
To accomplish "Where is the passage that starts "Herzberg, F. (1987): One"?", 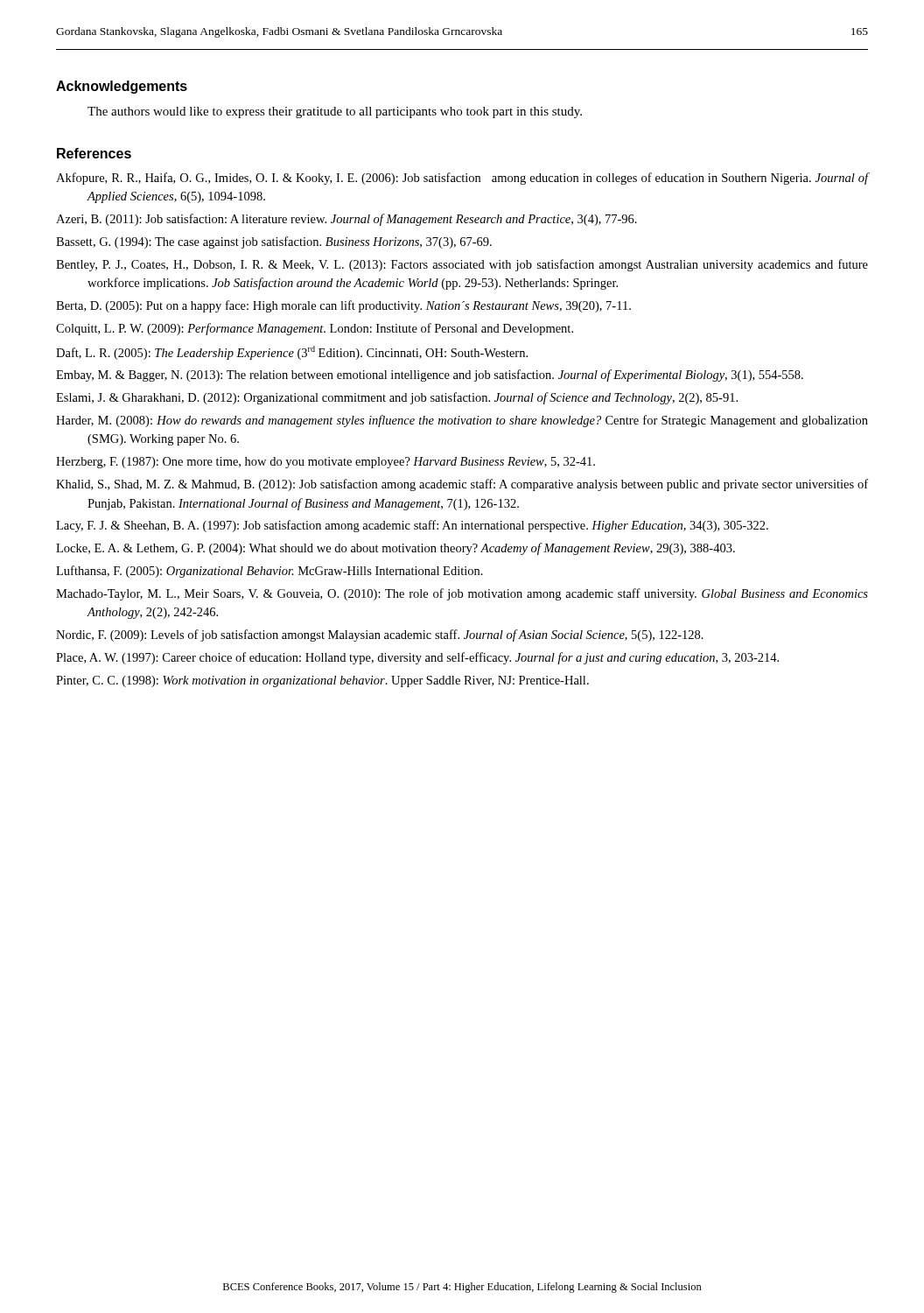I will point(326,461).
